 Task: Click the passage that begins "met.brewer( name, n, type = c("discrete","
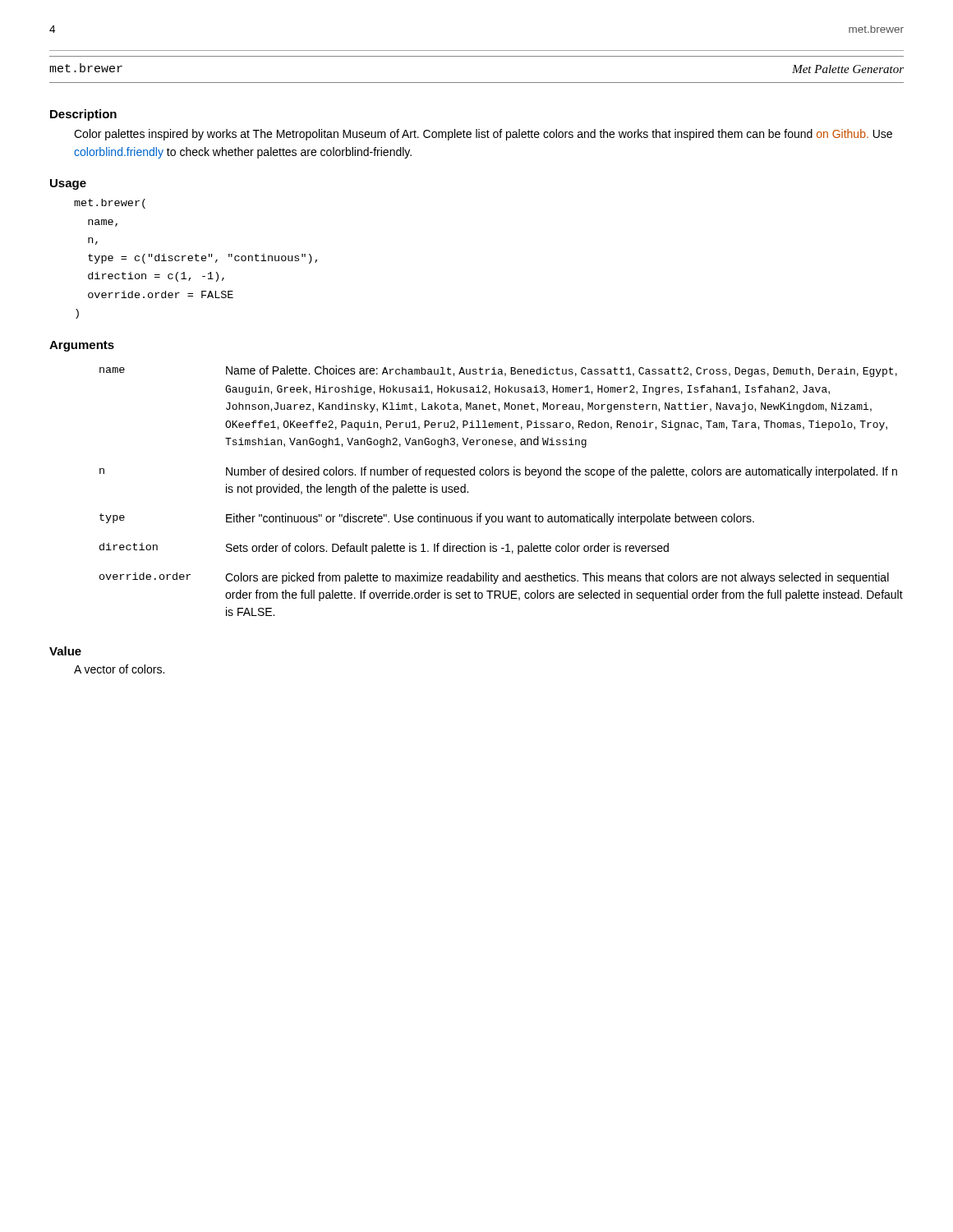tap(197, 258)
